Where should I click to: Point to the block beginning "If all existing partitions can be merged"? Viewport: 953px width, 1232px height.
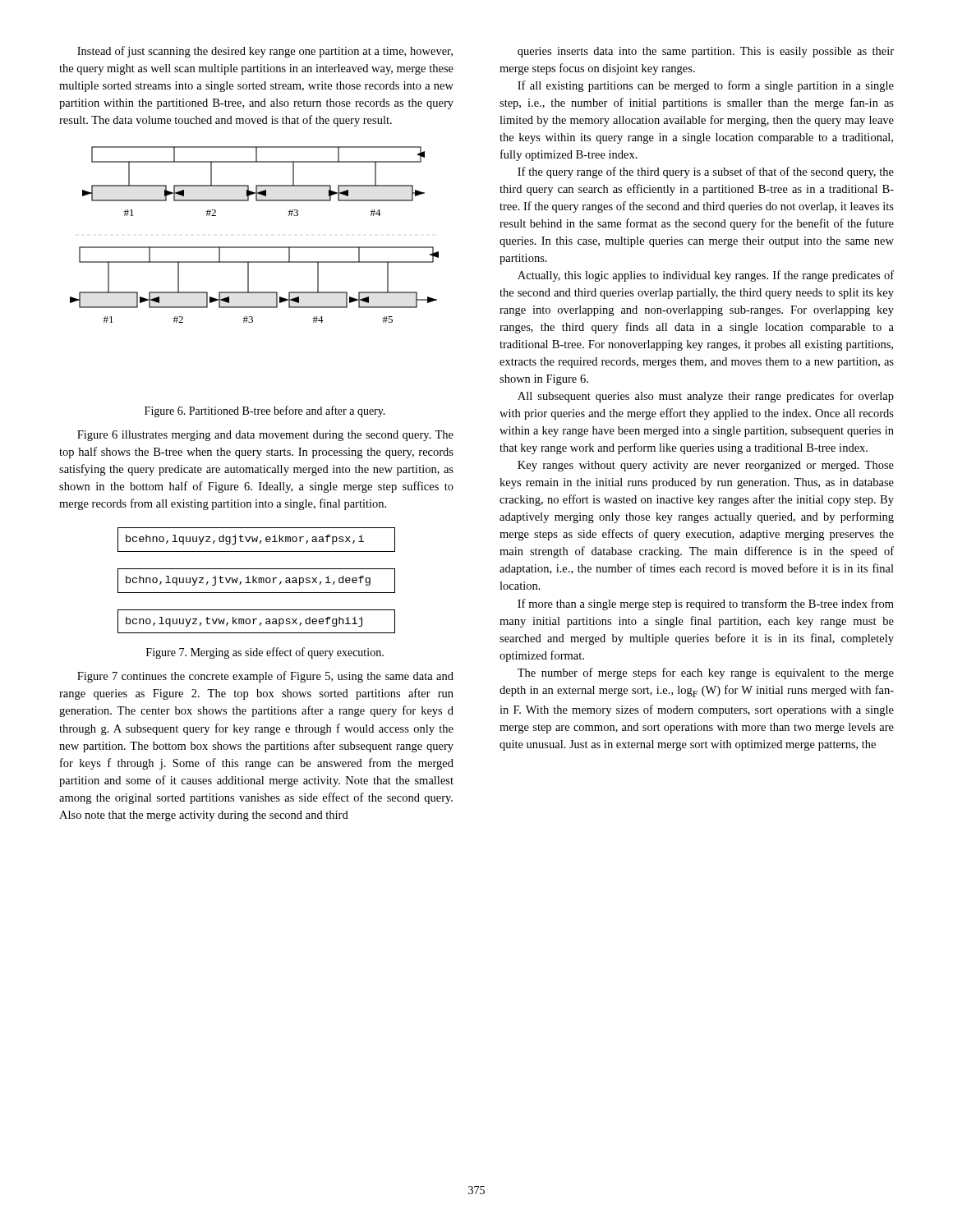pyautogui.click(x=697, y=120)
